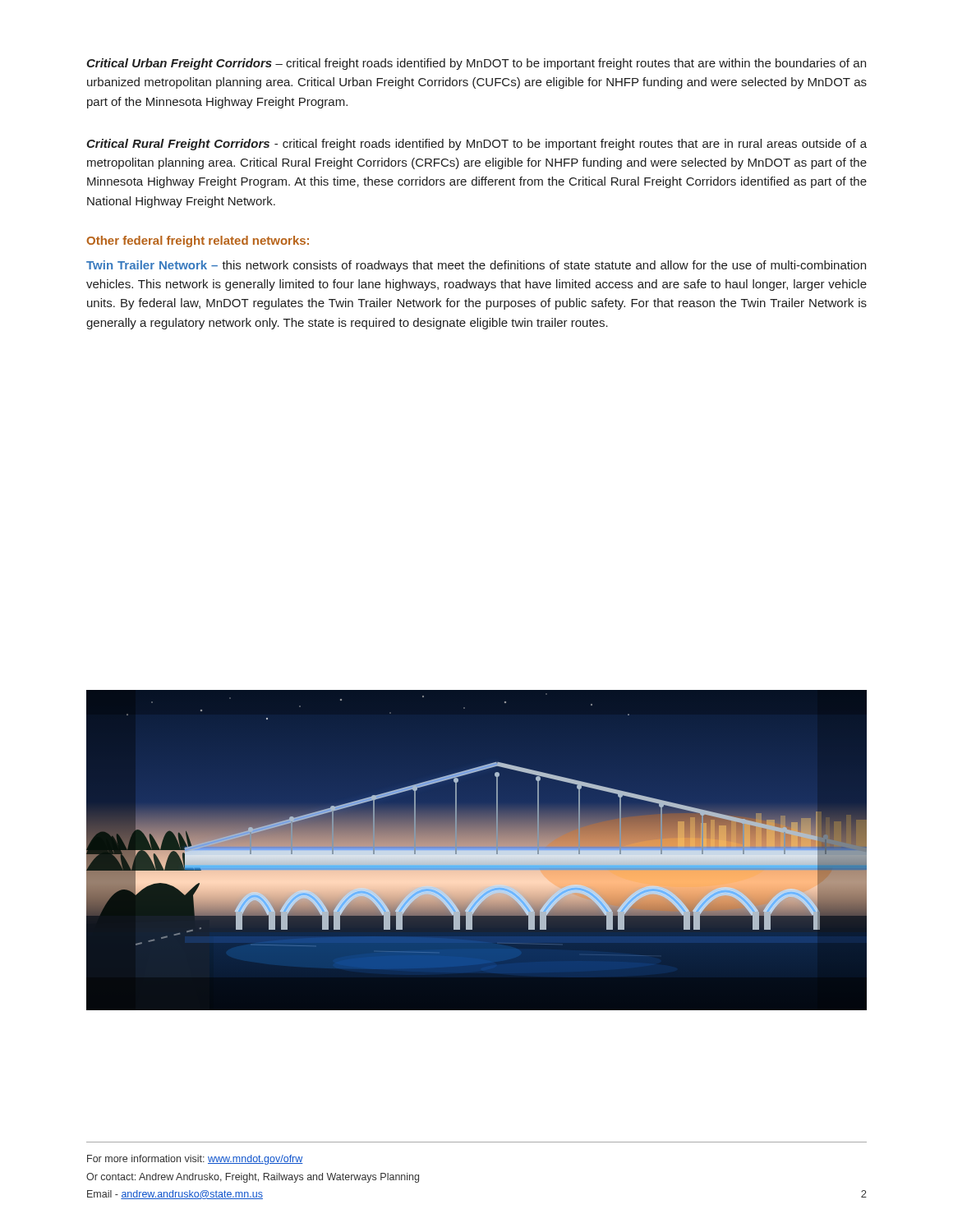Where is the section header that starts "Other federal freight related"?
Viewport: 953px width, 1232px height.
click(x=198, y=240)
